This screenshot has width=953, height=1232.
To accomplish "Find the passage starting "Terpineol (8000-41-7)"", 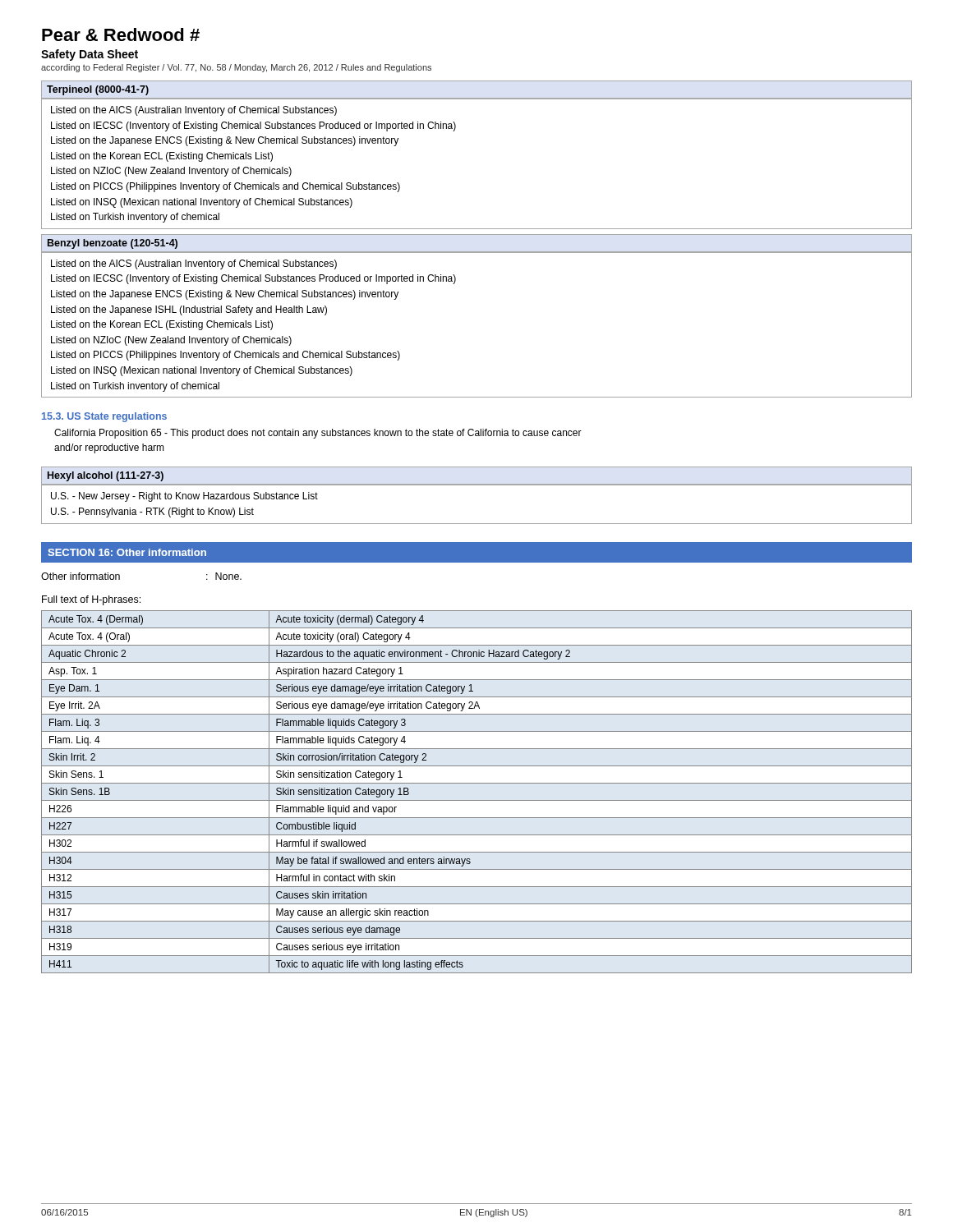I will point(476,90).
